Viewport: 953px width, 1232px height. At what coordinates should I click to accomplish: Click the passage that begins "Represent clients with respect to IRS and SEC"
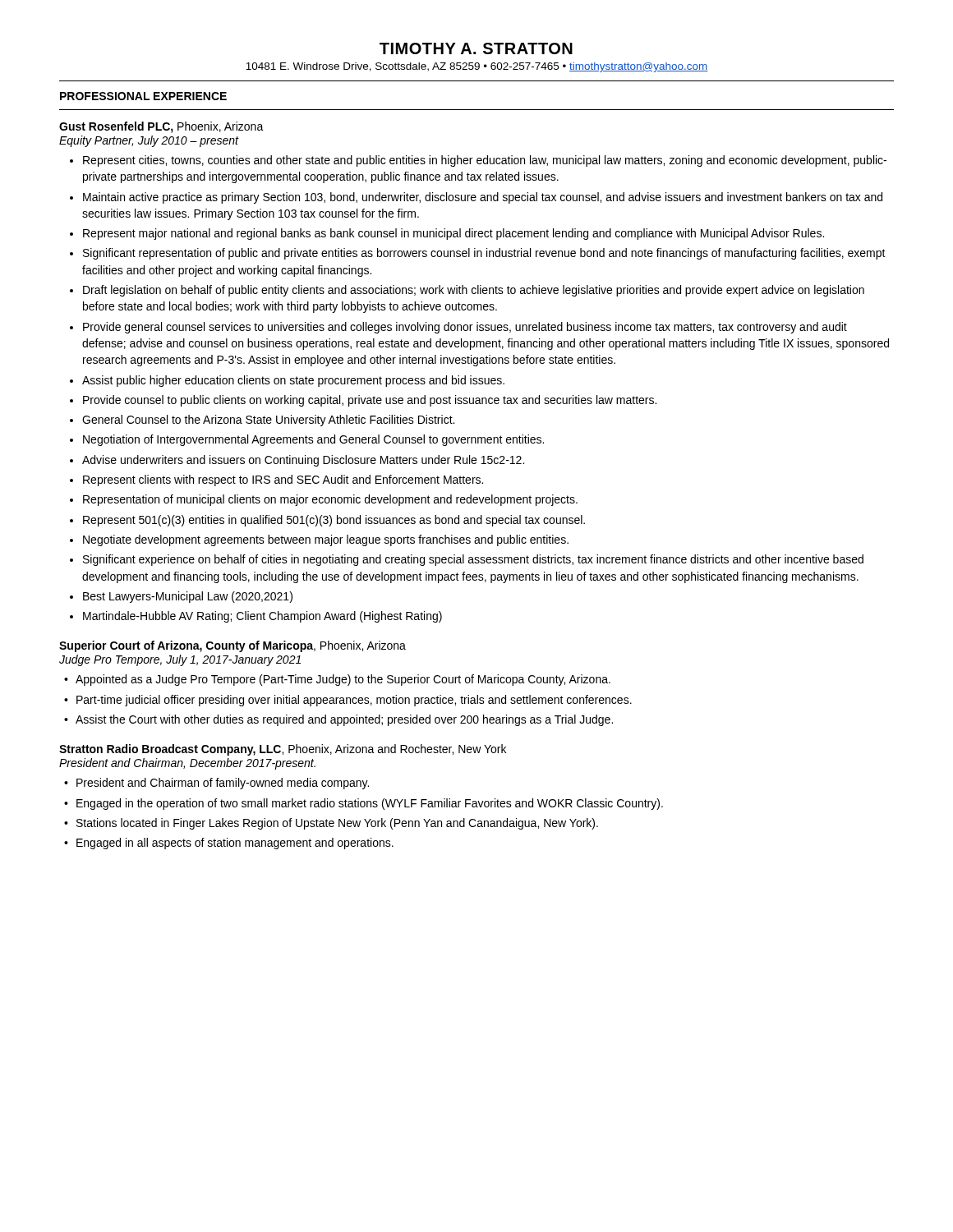[283, 480]
